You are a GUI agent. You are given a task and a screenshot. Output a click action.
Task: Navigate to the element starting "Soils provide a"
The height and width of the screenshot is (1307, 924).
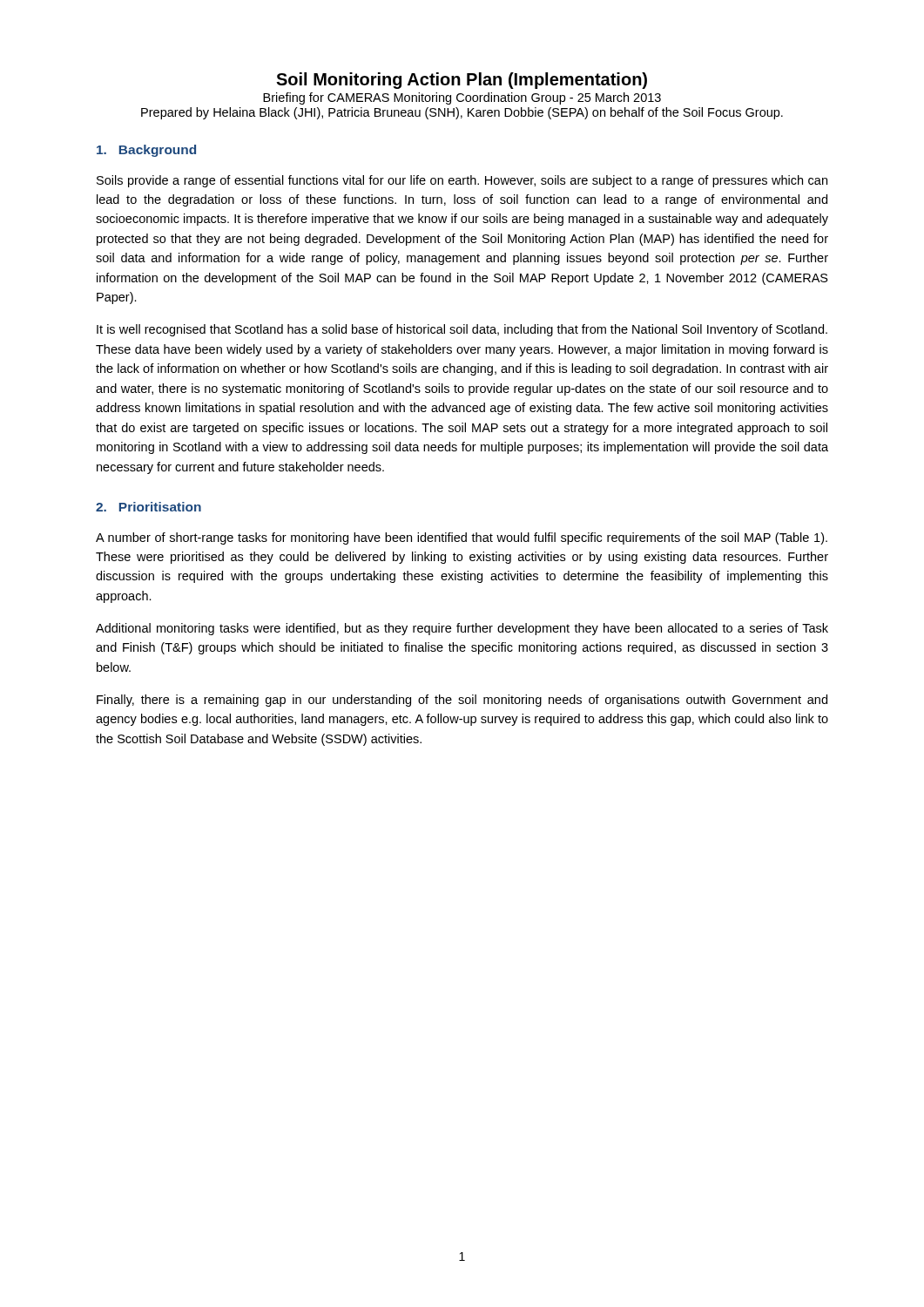click(x=462, y=239)
